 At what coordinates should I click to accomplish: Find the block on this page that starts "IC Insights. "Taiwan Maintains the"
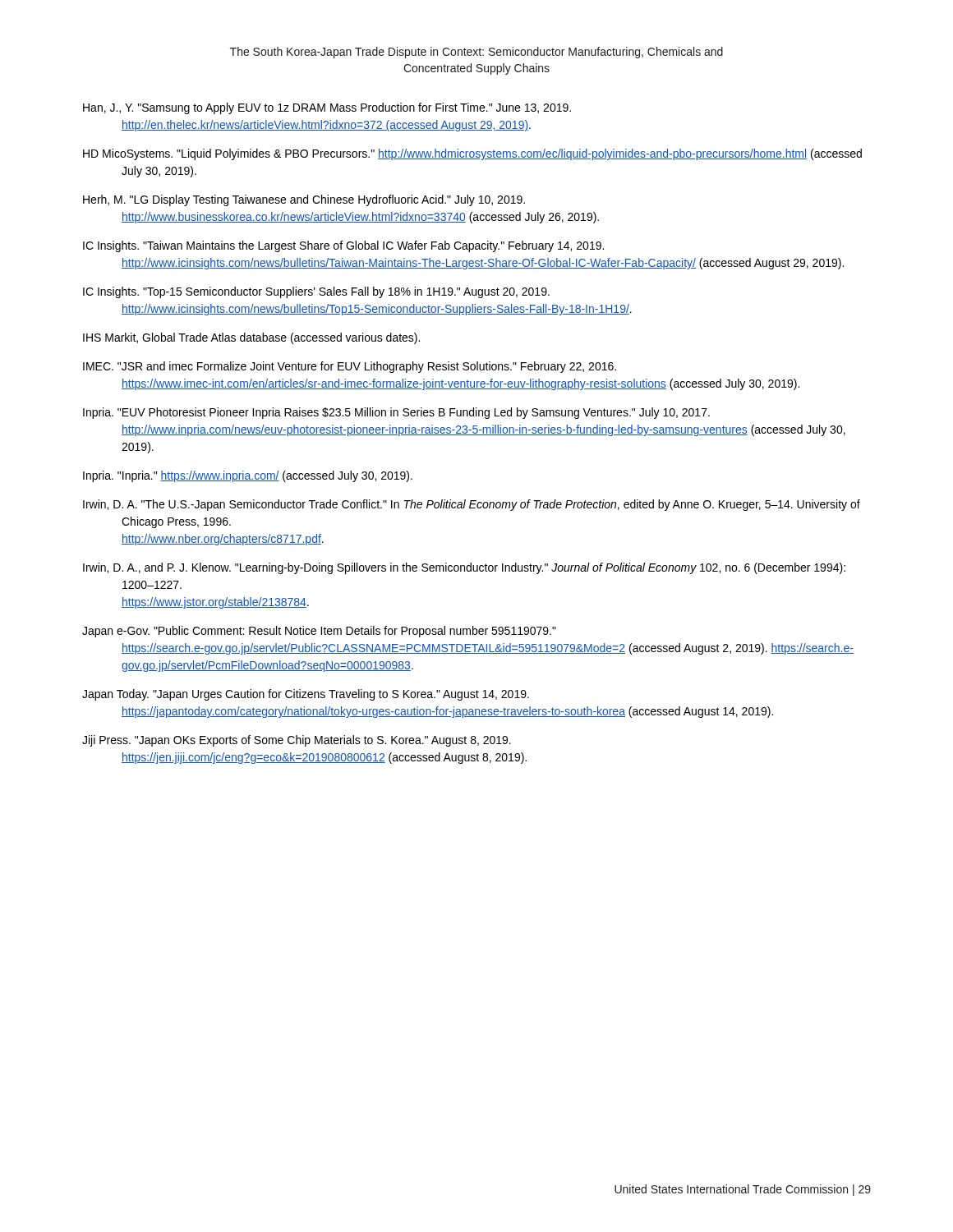pos(463,254)
